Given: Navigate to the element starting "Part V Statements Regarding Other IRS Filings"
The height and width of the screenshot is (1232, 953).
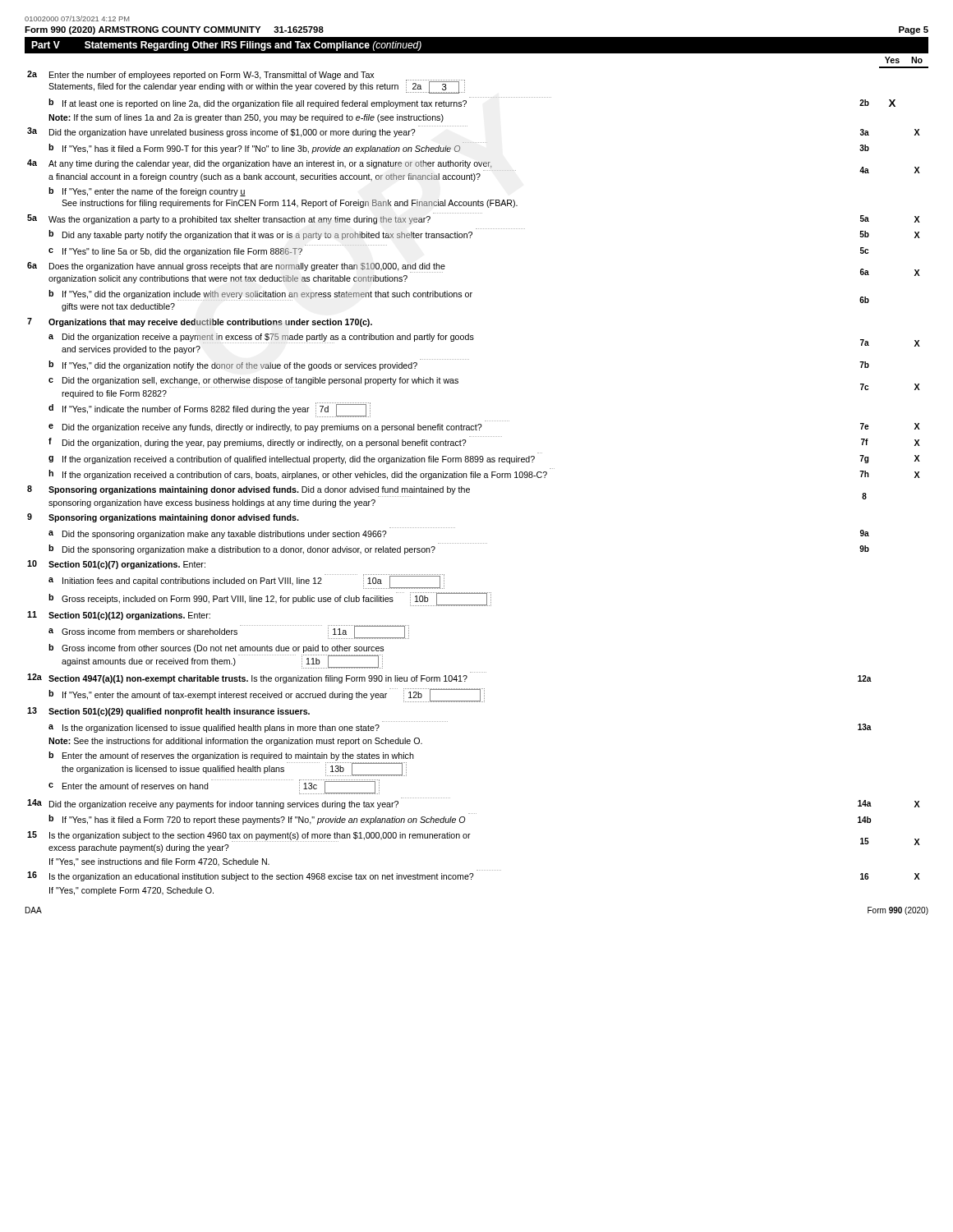Looking at the screenshot, I should [226, 45].
